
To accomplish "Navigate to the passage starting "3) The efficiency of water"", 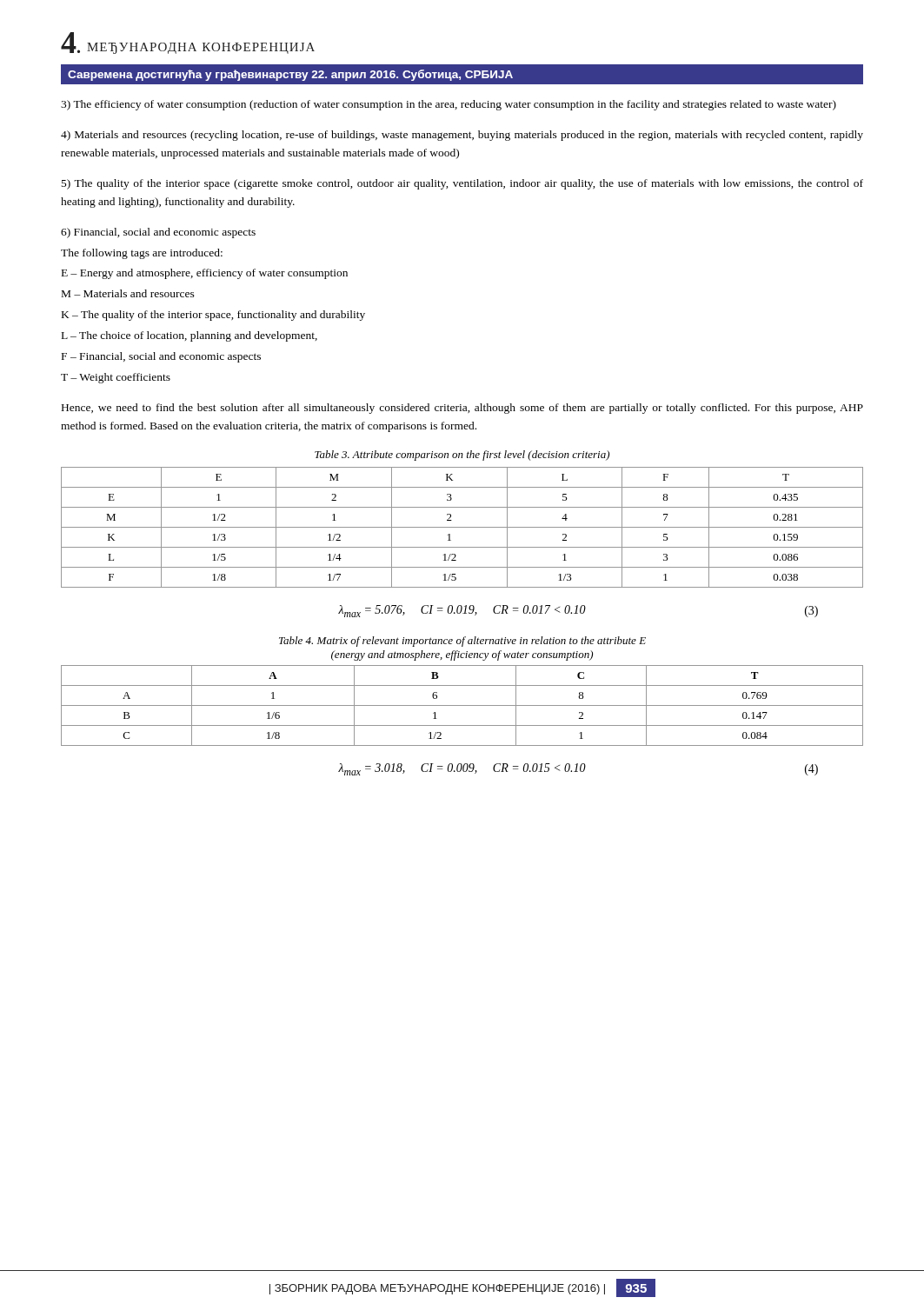I will pos(449,104).
